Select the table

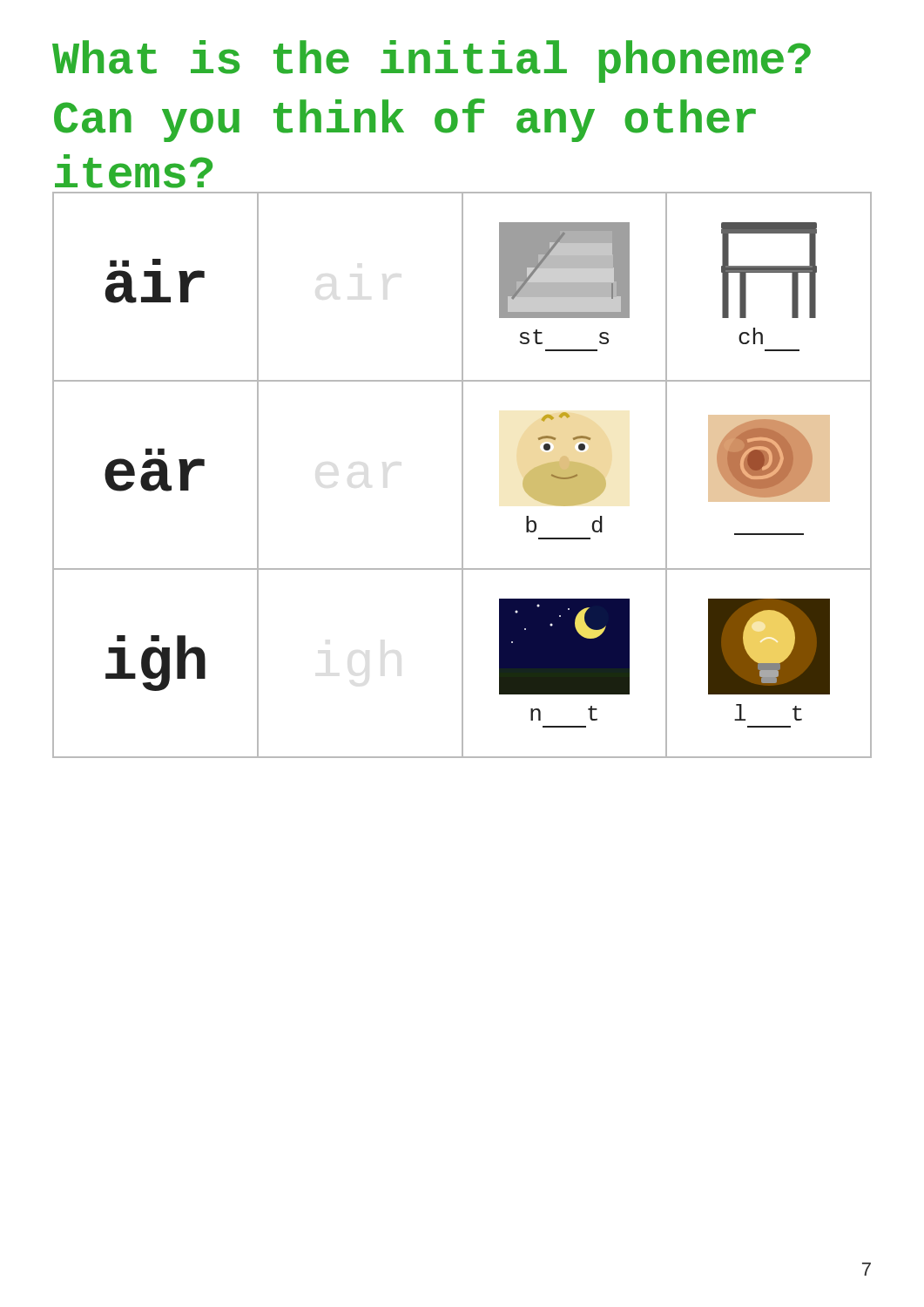[x=462, y=475]
